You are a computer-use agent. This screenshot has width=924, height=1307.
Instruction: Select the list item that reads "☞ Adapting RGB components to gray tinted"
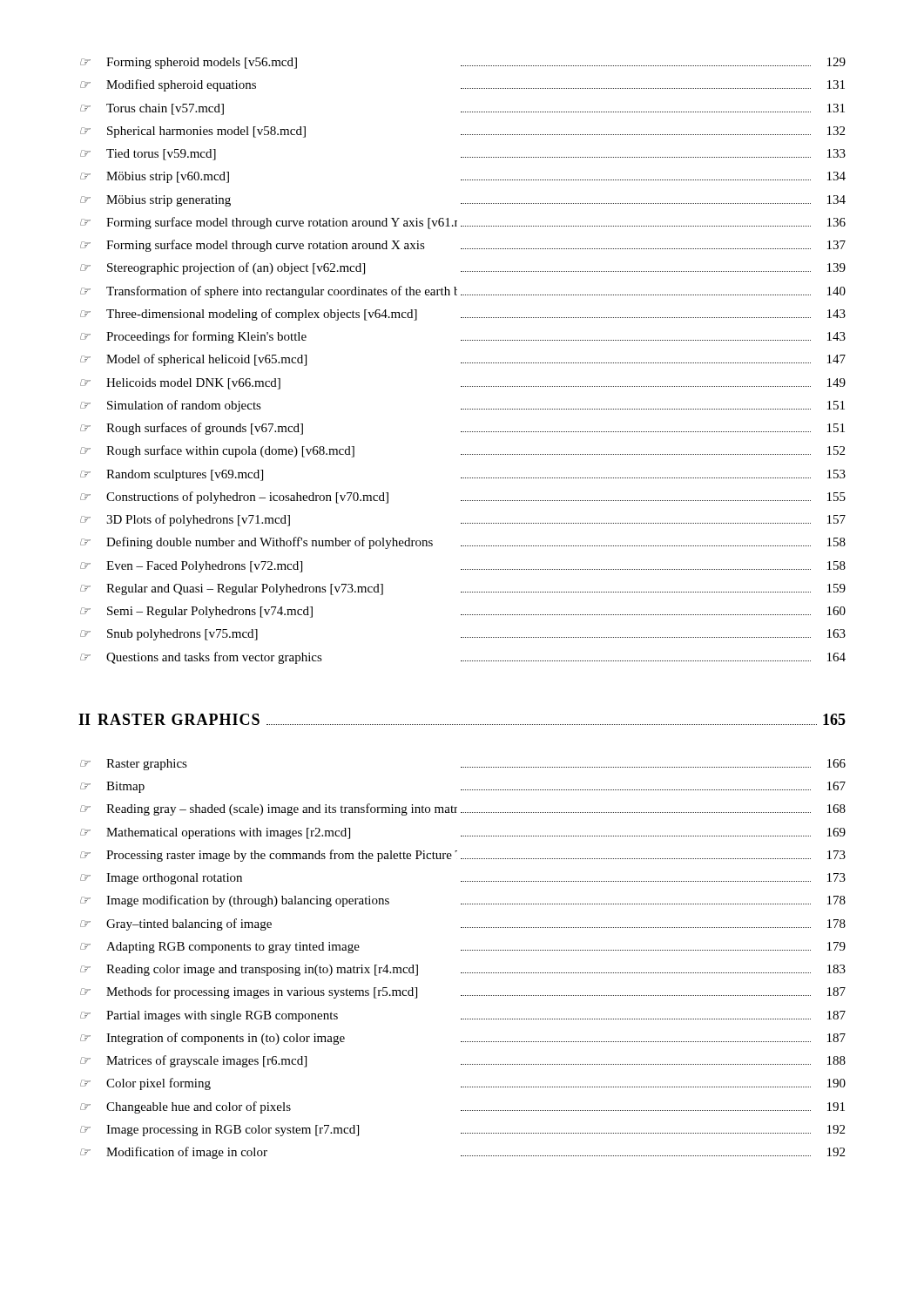[462, 947]
